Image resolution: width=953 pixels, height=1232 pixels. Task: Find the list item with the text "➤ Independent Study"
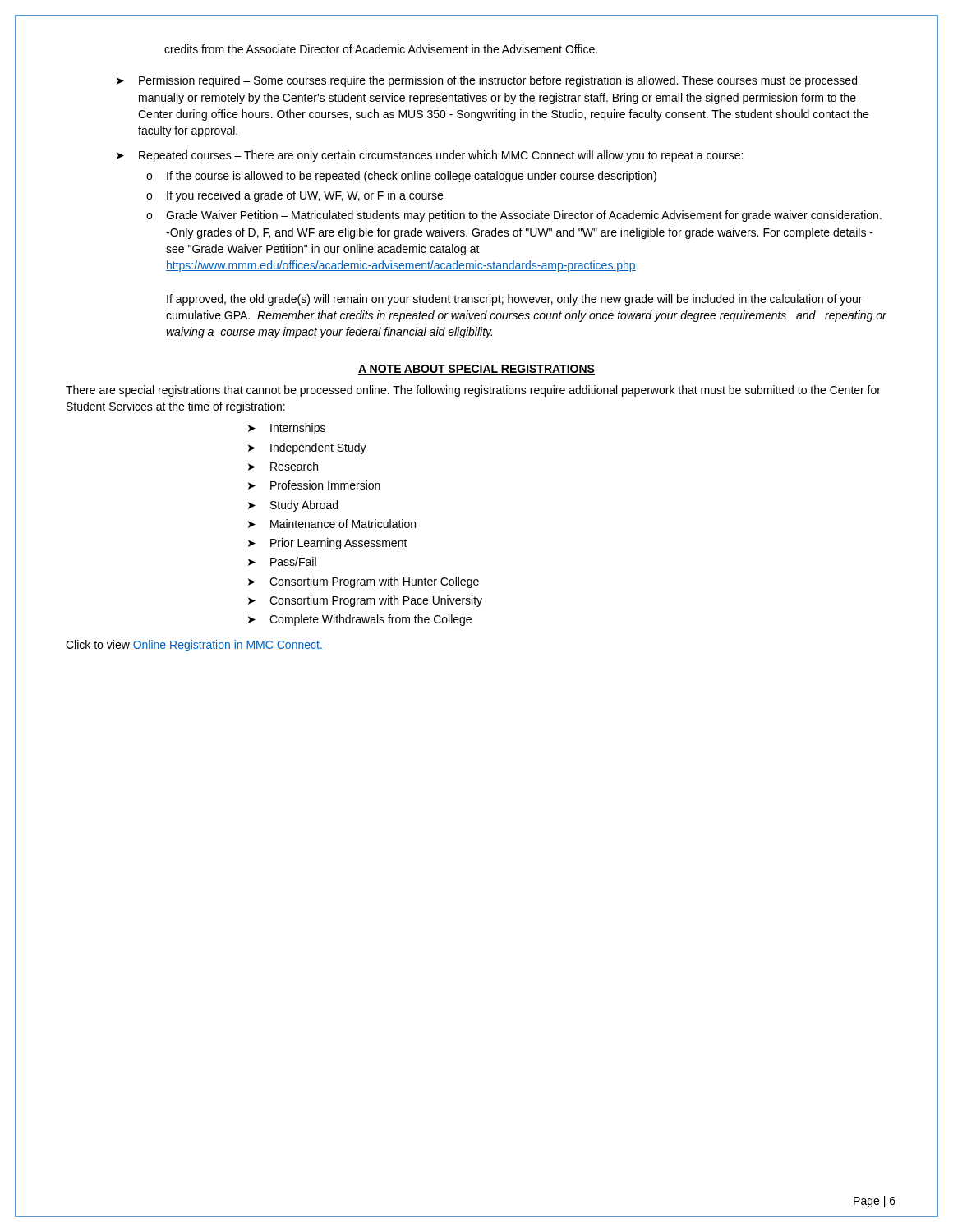[307, 448]
